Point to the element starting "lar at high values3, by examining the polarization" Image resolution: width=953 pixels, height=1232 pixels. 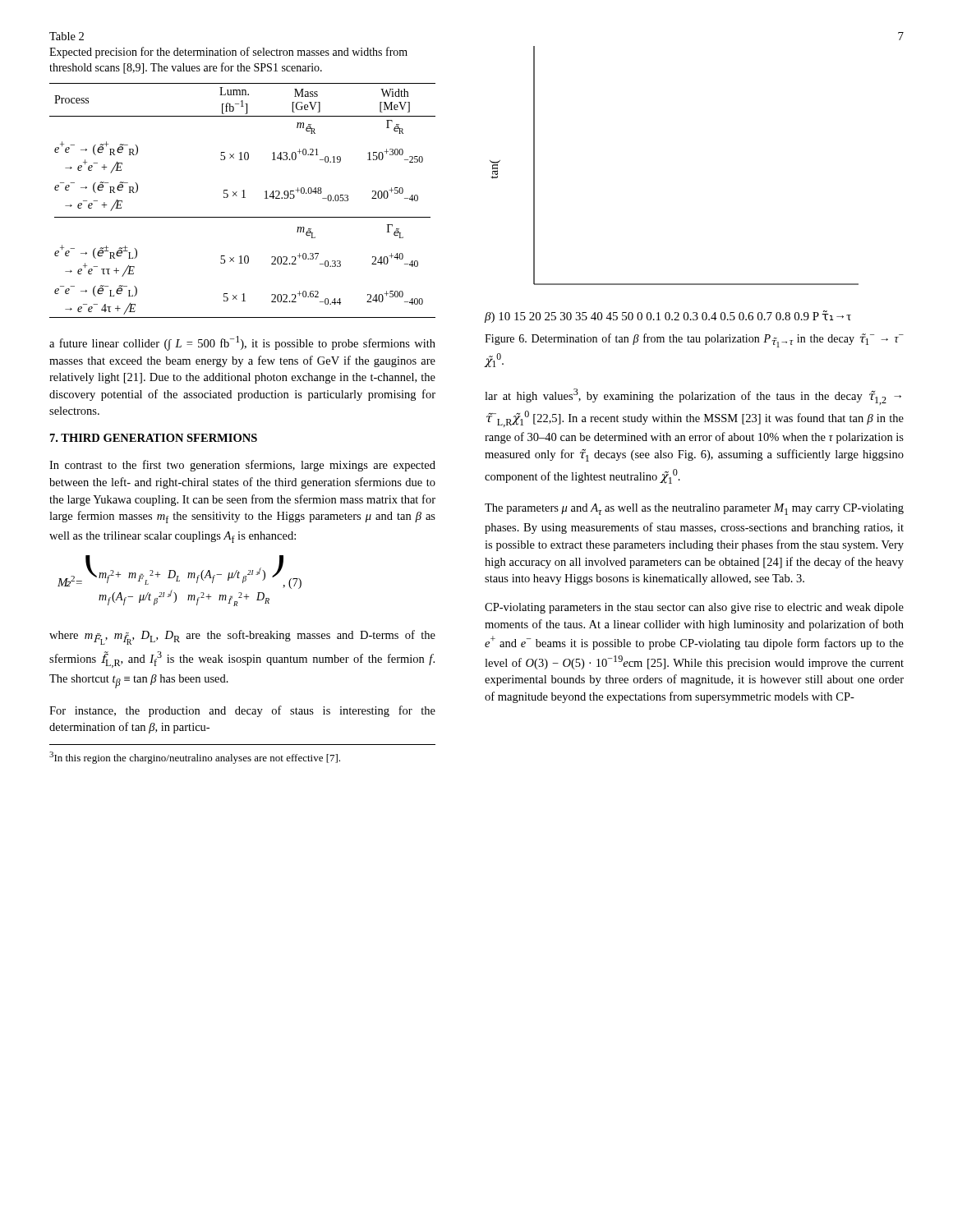[x=694, y=436]
